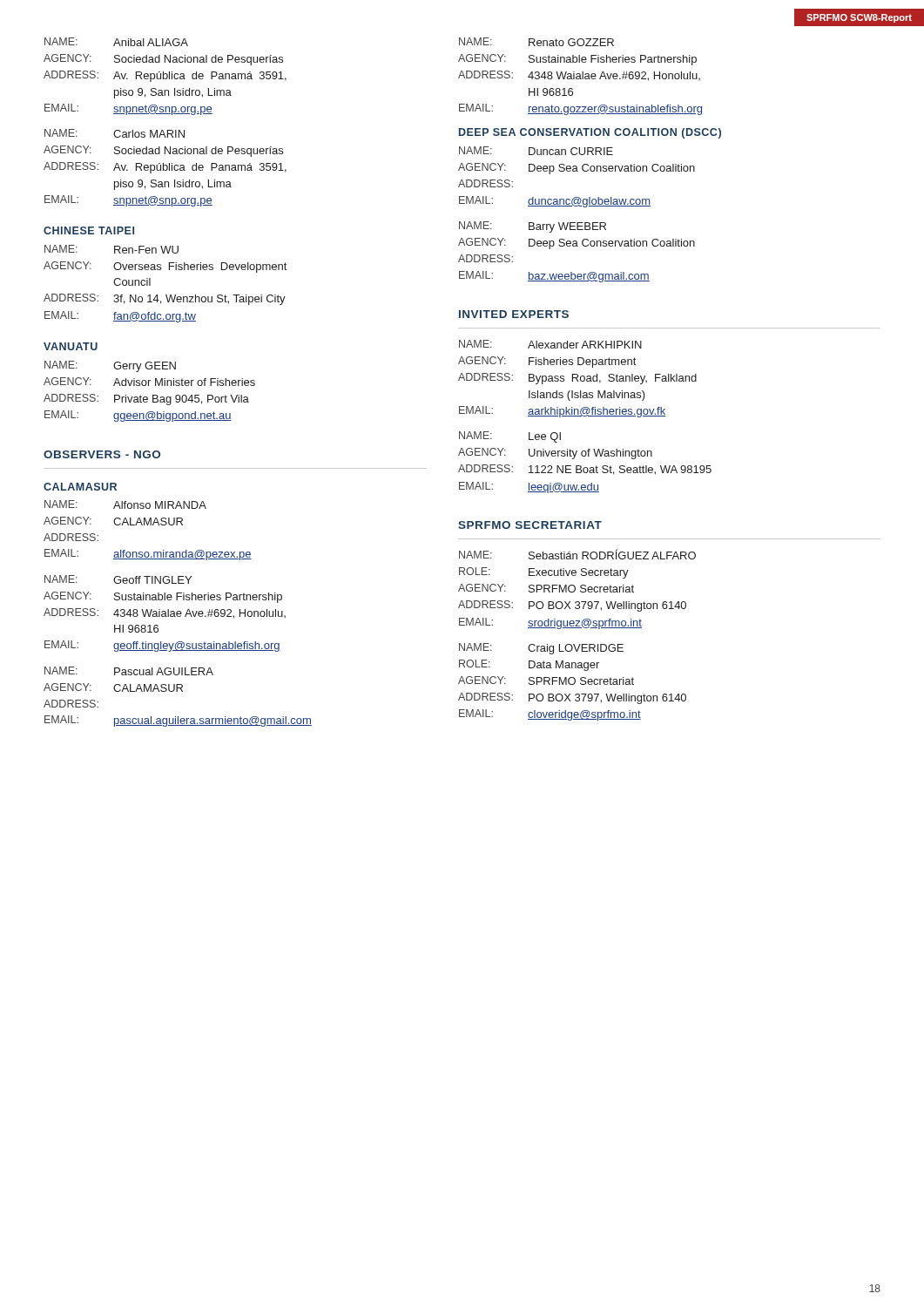The image size is (924, 1307).
Task: Find the passage starting "OBSERVERS - NGO"
Action: [x=102, y=454]
